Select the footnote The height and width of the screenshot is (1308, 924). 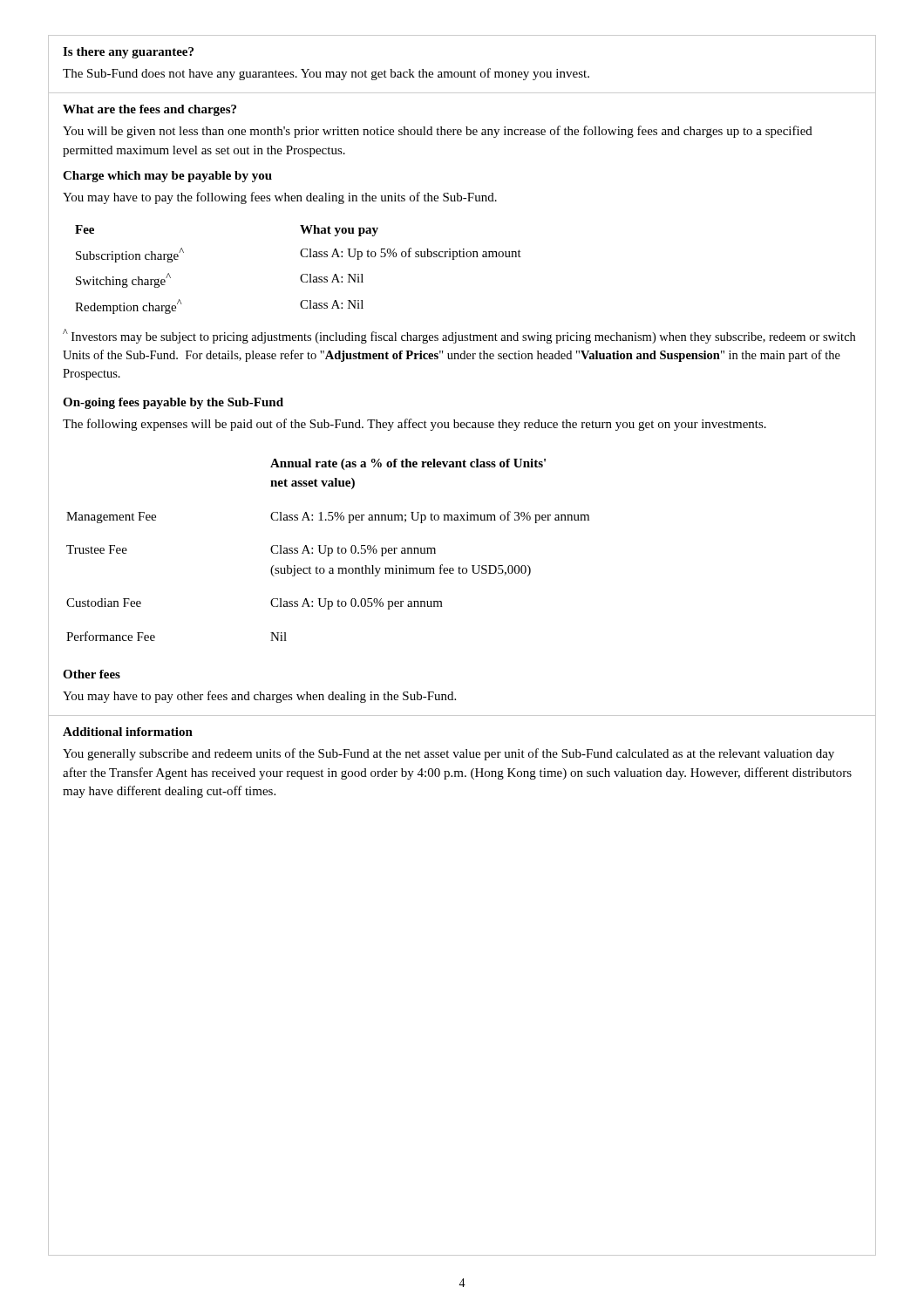tap(459, 353)
